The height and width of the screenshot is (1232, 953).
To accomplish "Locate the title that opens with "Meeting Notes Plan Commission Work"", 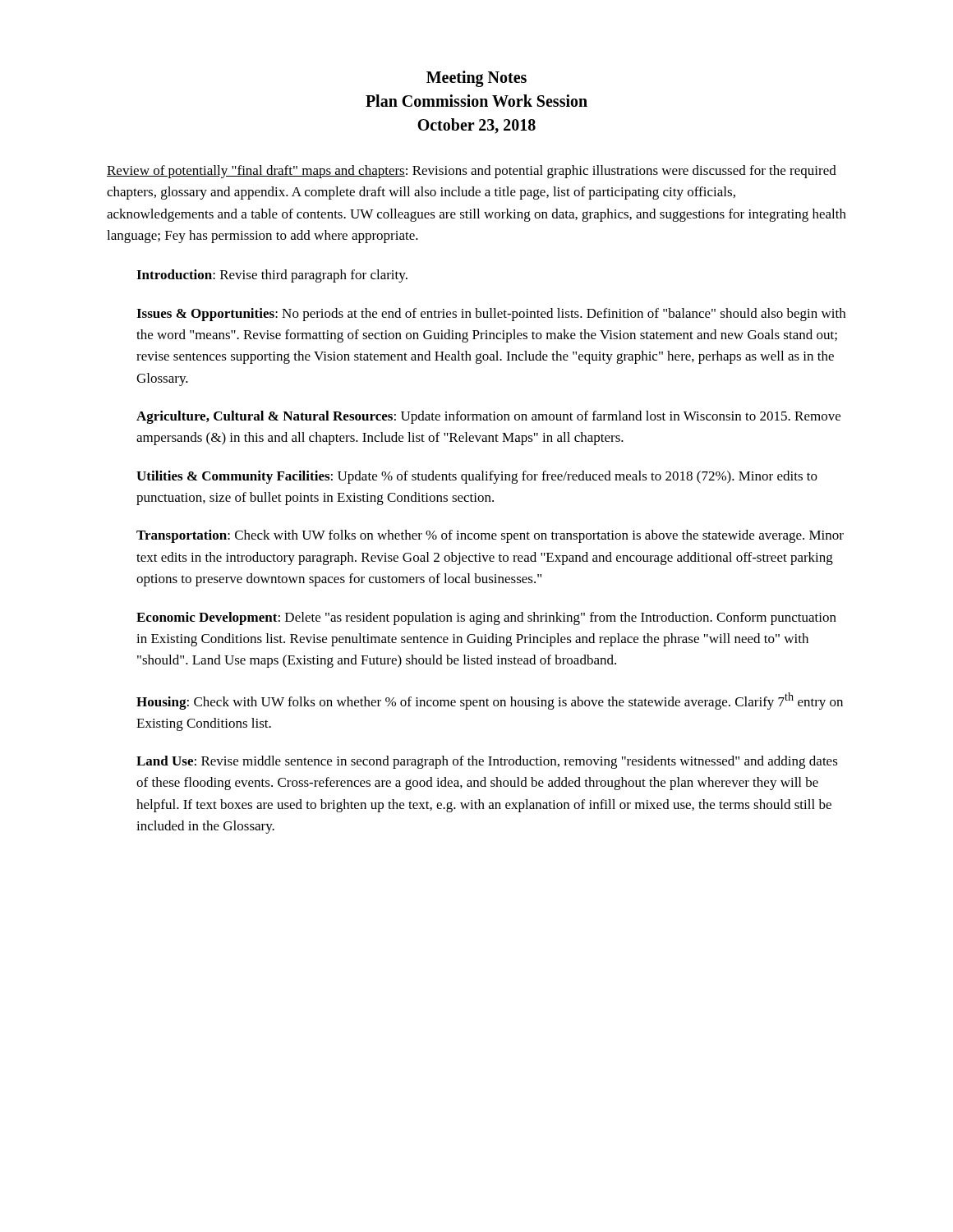I will pos(476,101).
